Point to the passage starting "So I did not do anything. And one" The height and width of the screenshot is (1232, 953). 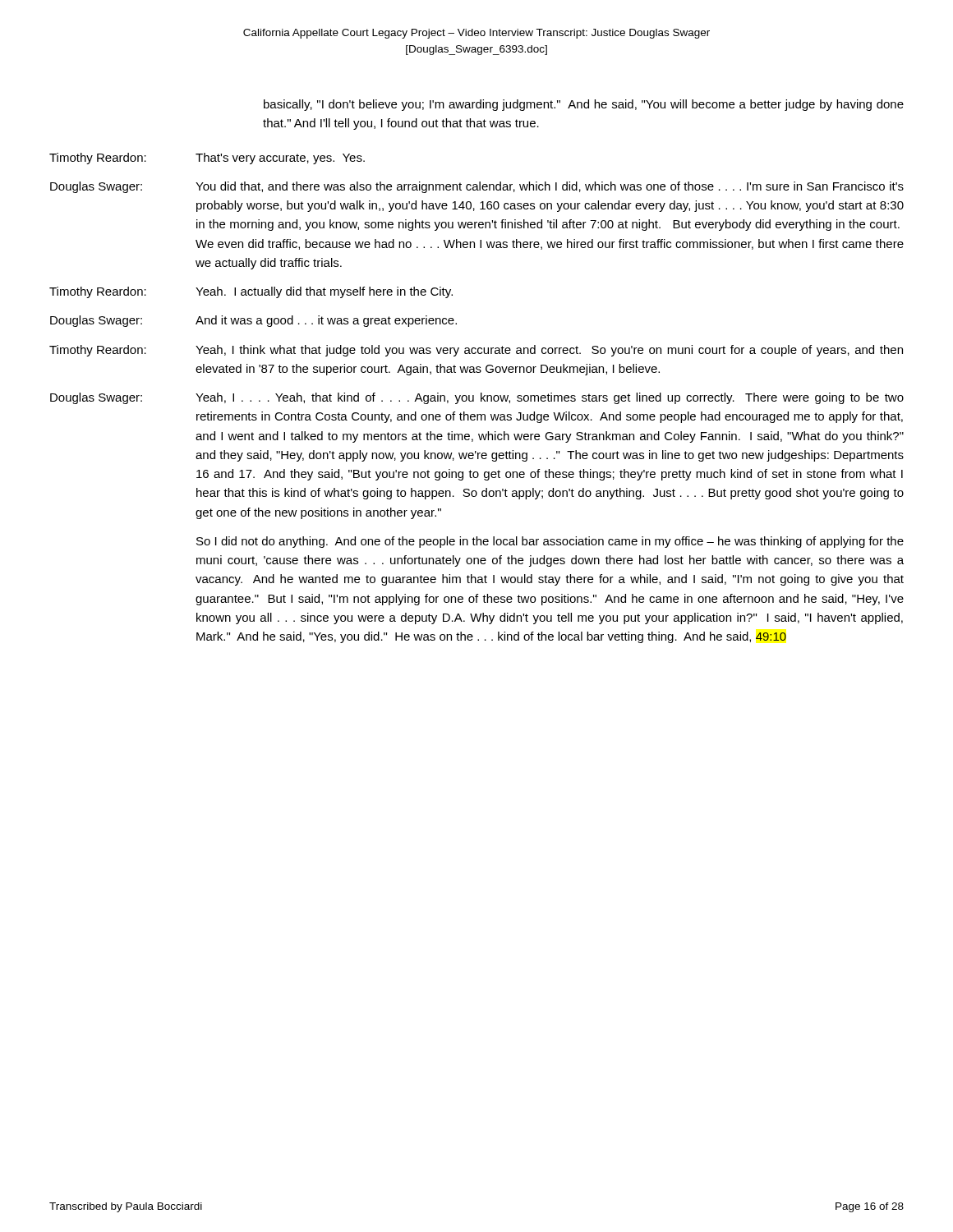coord(476,589)
